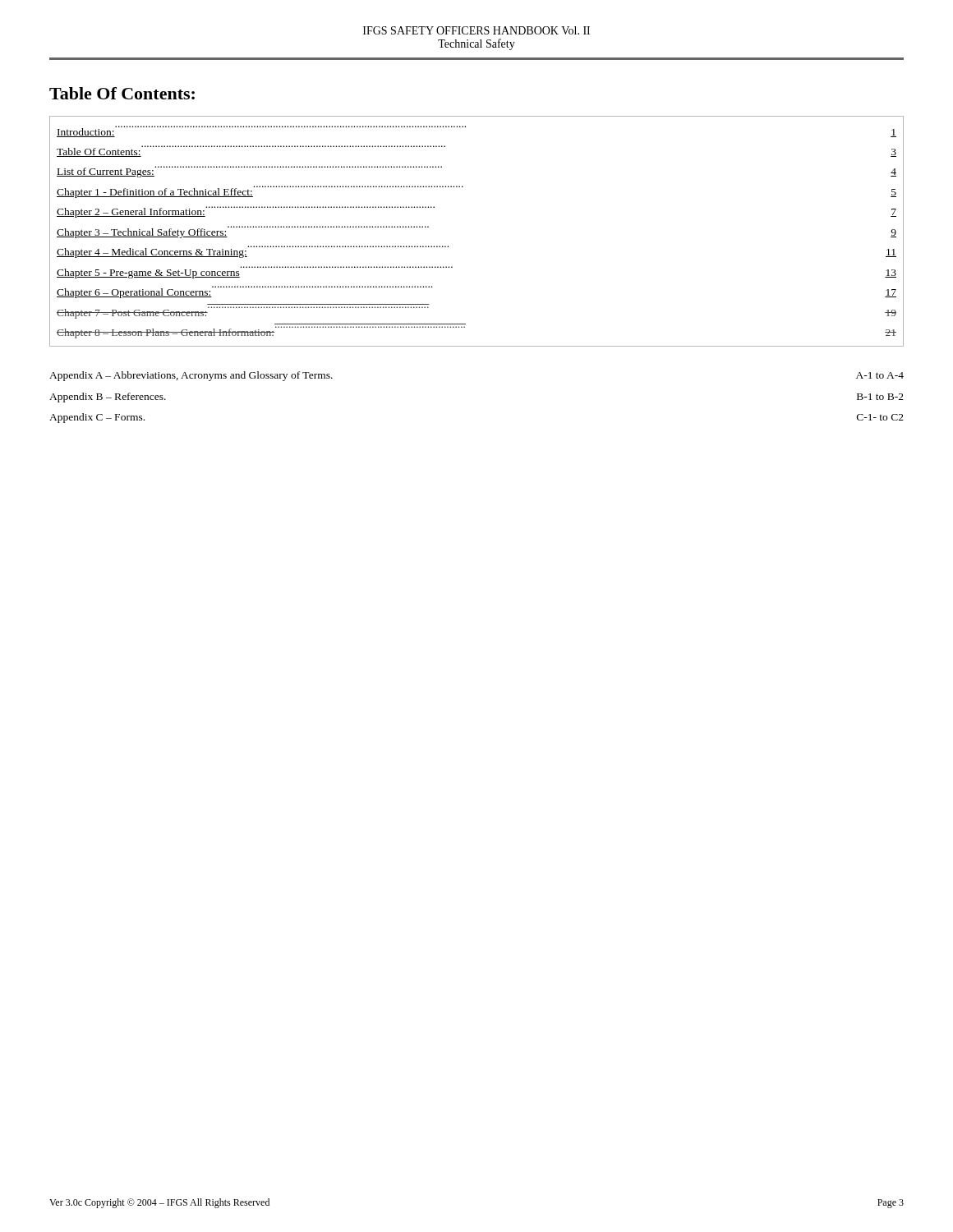The width and height of the screenshot is (953, 1232).
Task: Point to "Chapter 2 – General Information:"
Action: coord(141,212)
